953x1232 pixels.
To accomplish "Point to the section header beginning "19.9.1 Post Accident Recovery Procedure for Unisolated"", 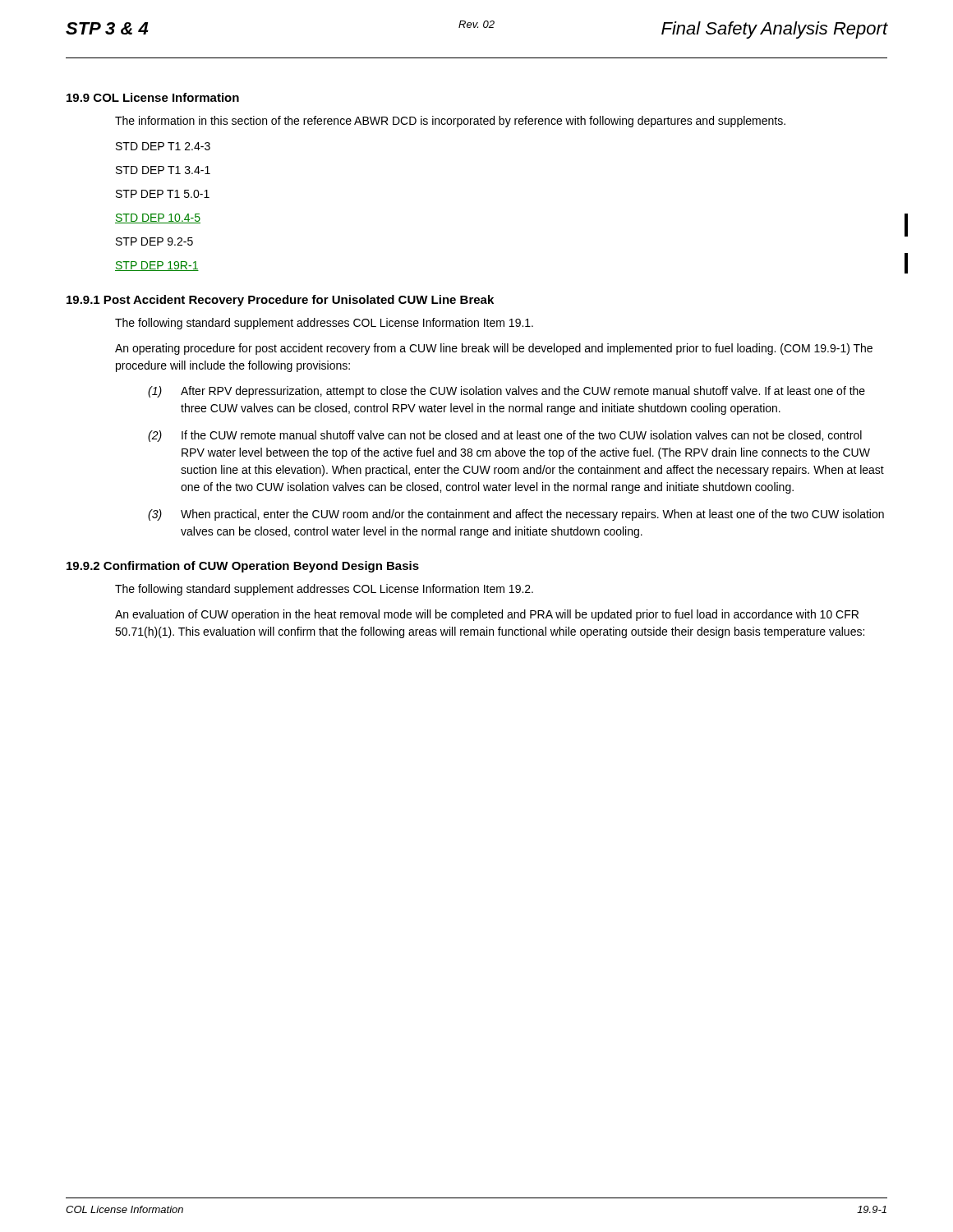I will tap(280, 299).
